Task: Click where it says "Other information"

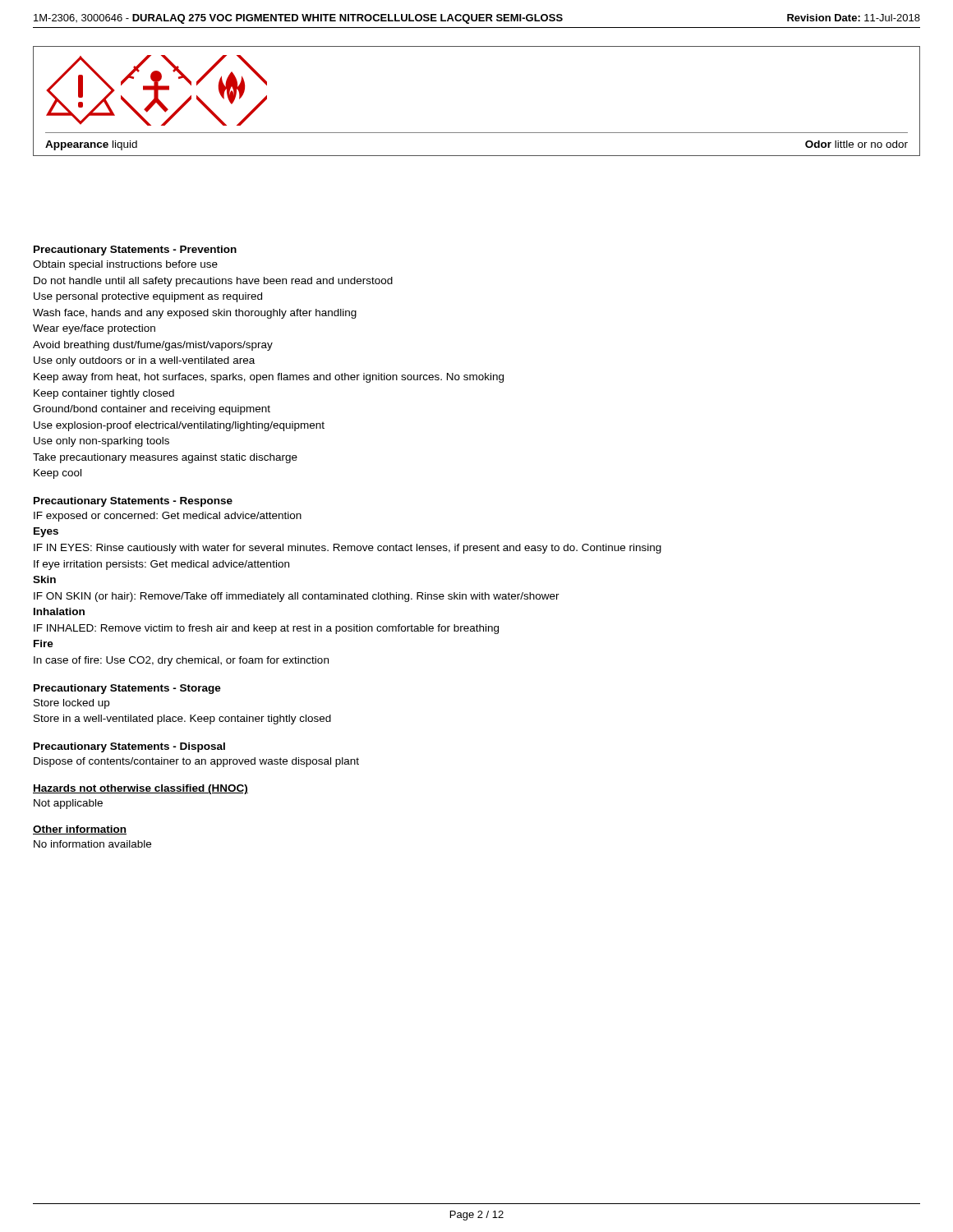Action: 80,829
